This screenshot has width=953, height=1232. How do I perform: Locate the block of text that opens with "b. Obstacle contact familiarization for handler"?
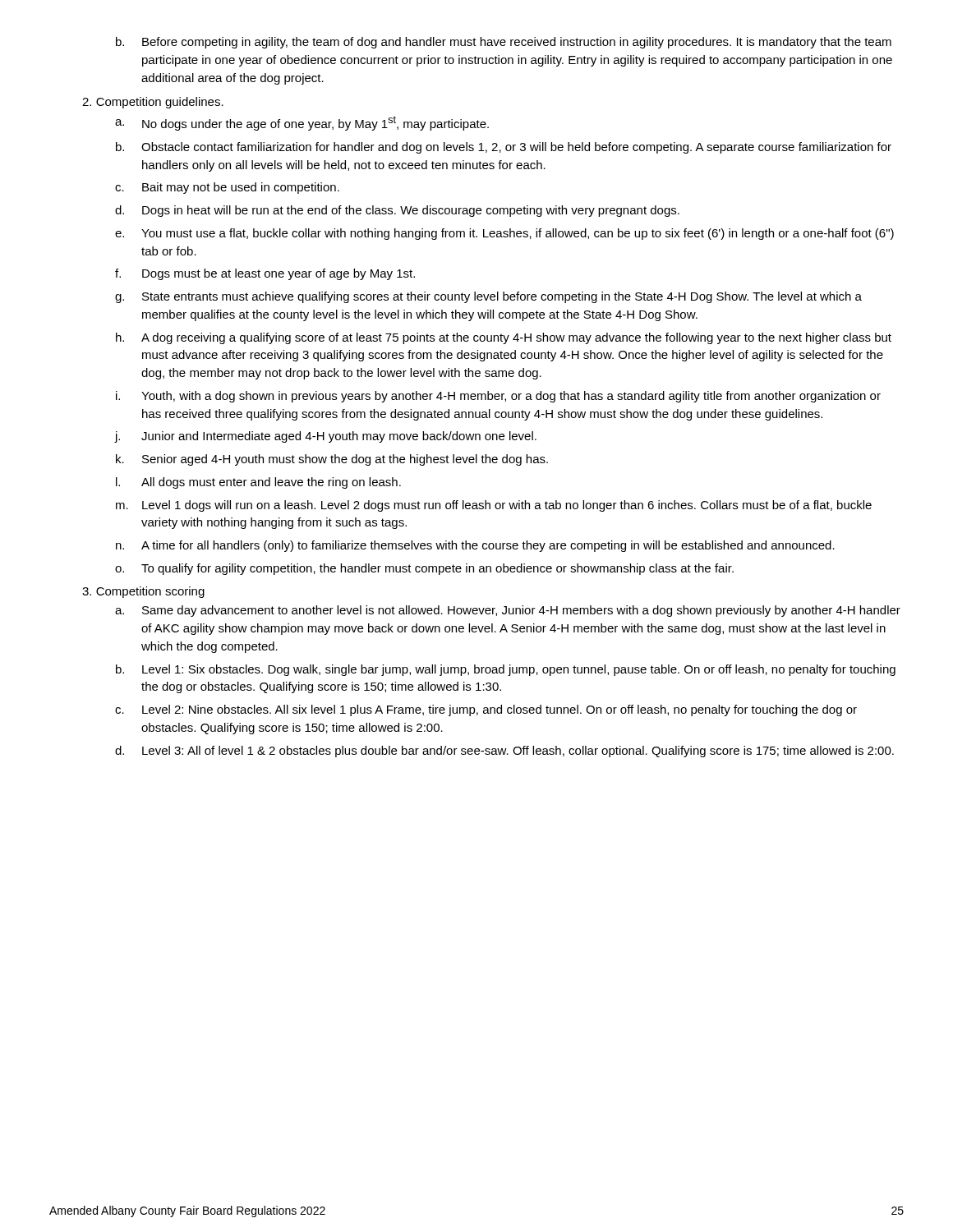tap(509, 156)
